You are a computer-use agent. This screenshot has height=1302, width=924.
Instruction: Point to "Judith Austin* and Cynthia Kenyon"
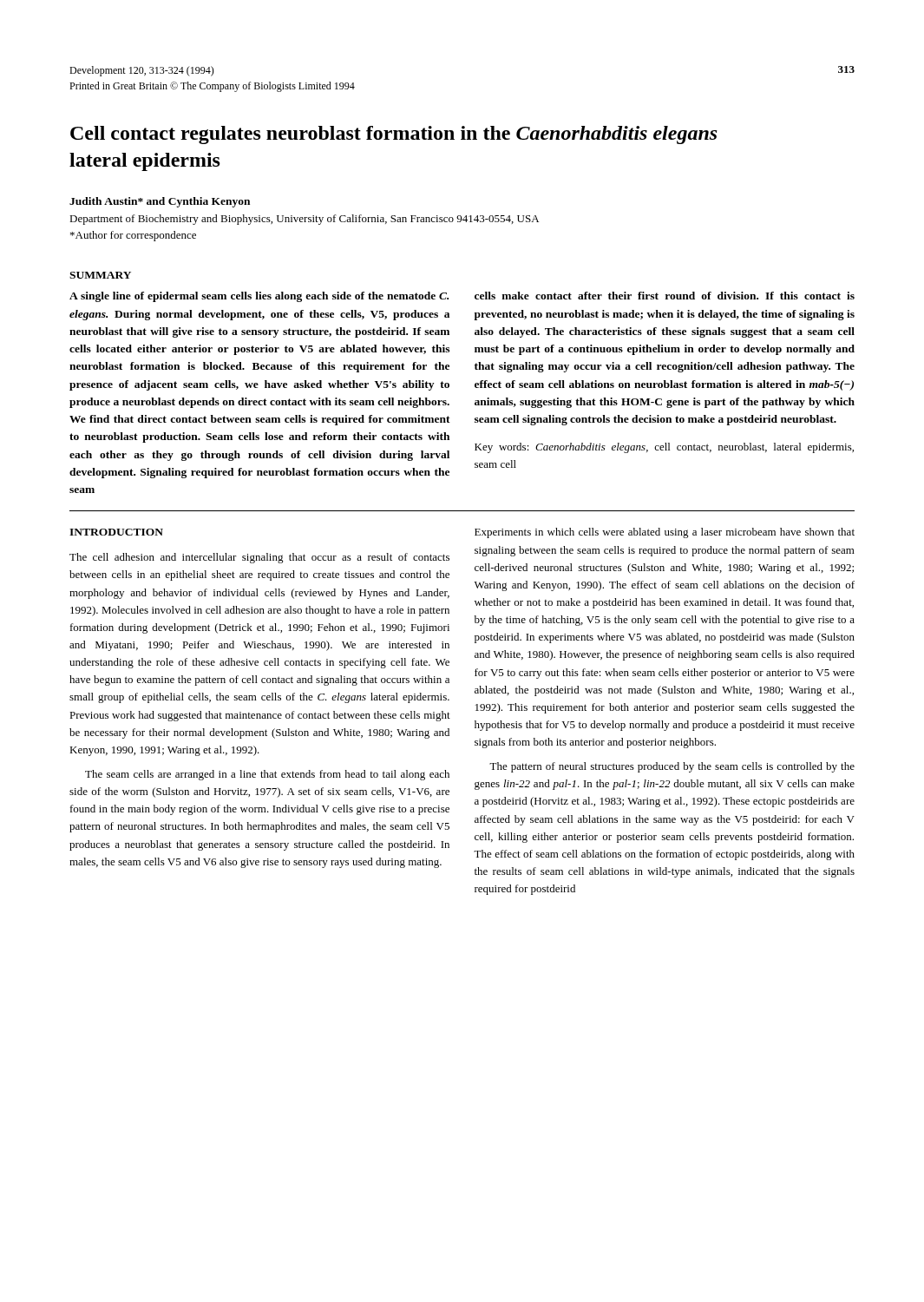(x=160, y=201)
